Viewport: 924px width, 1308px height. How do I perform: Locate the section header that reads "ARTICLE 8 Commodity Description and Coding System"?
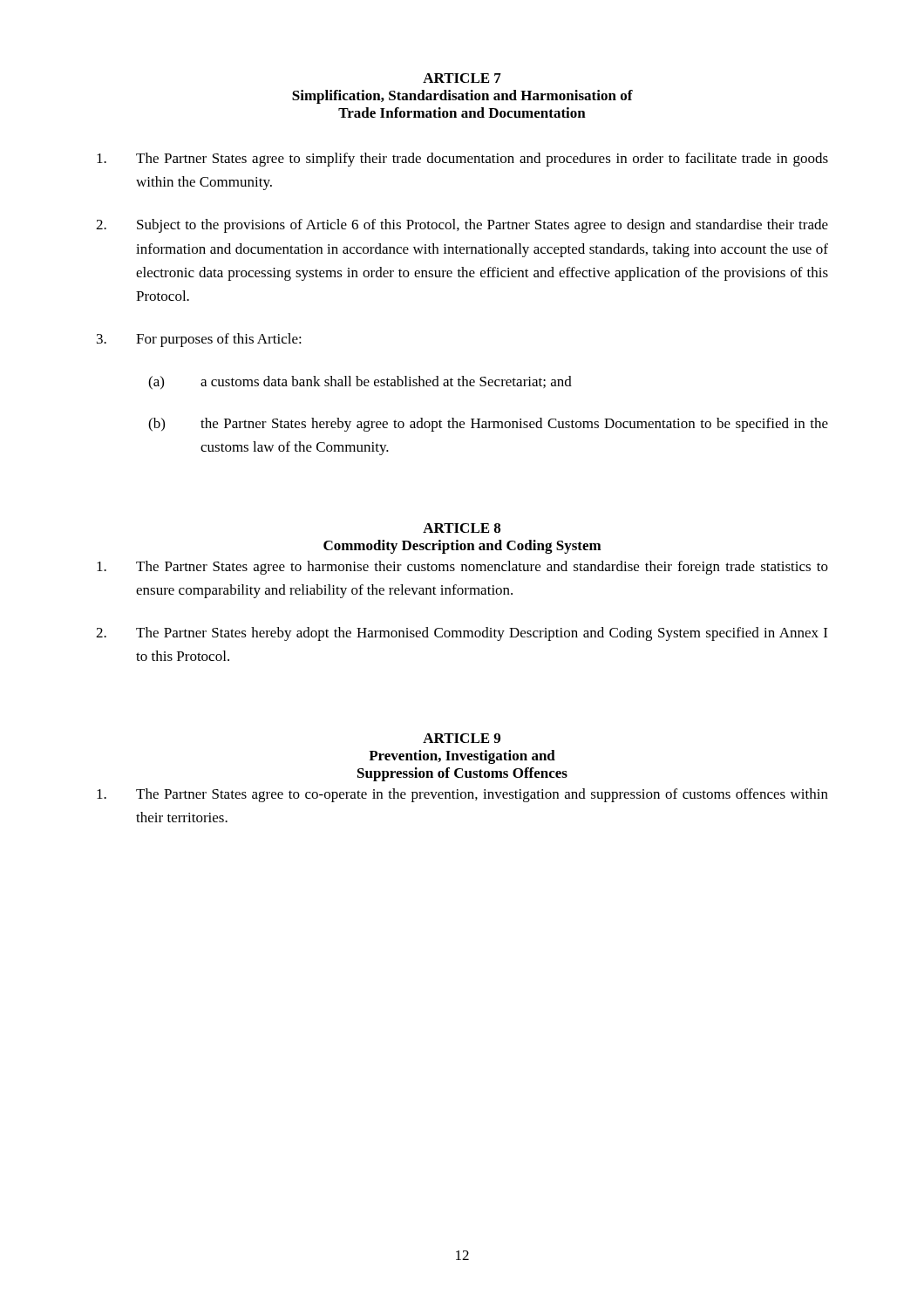[462, 537]
